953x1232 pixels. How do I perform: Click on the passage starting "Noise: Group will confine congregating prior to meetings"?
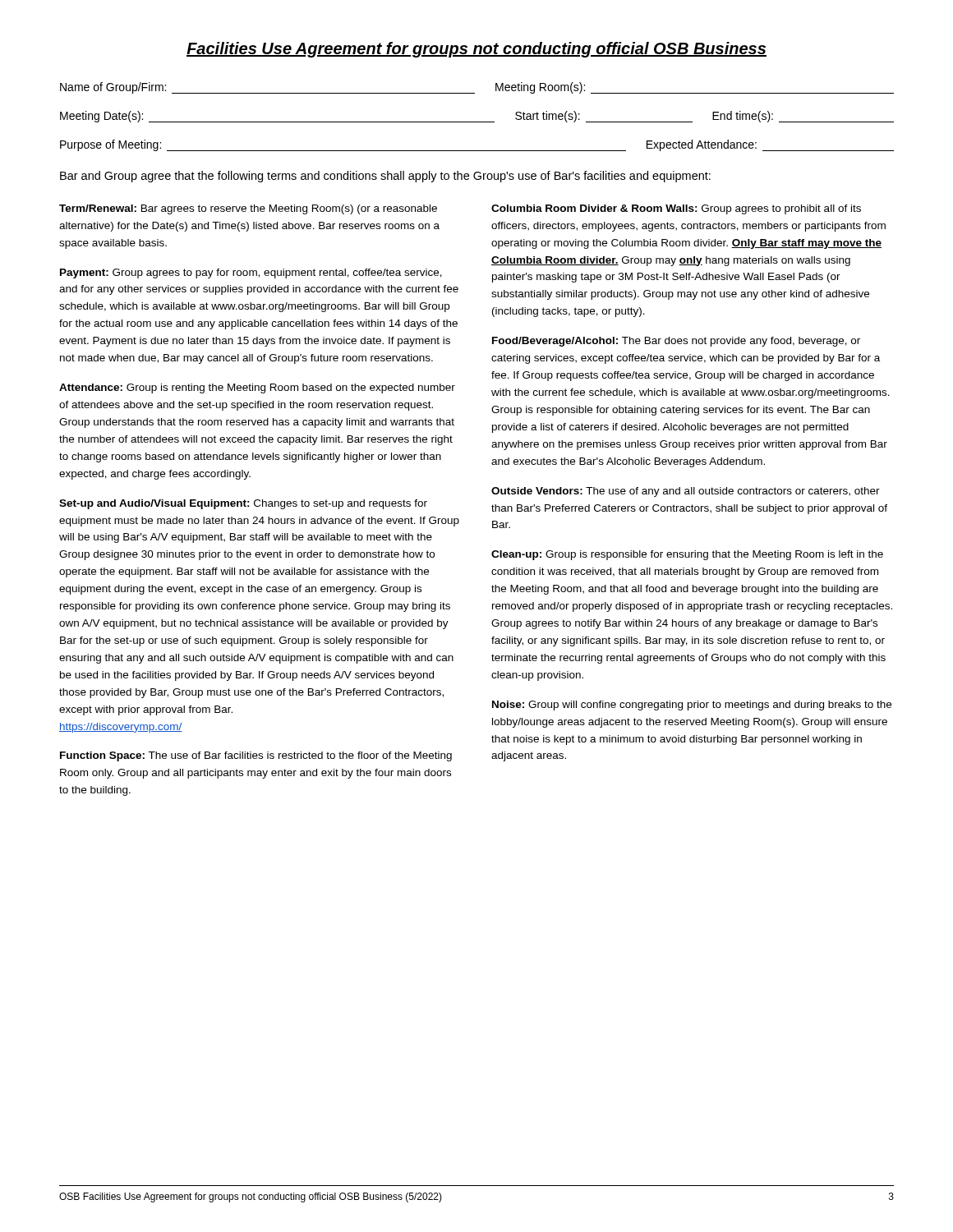pyautogui.click(x=692, y=730)
